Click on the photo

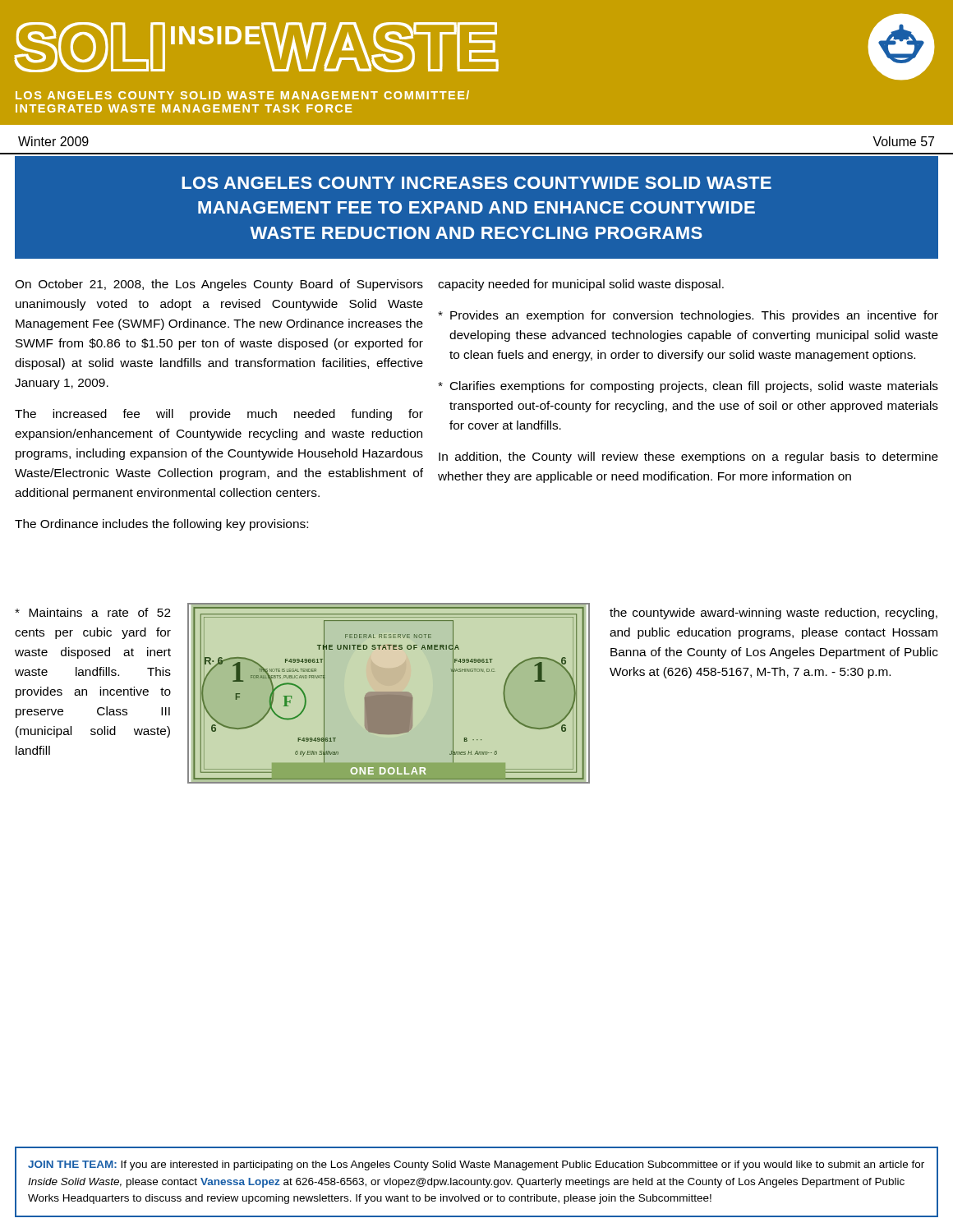point(389,693)
